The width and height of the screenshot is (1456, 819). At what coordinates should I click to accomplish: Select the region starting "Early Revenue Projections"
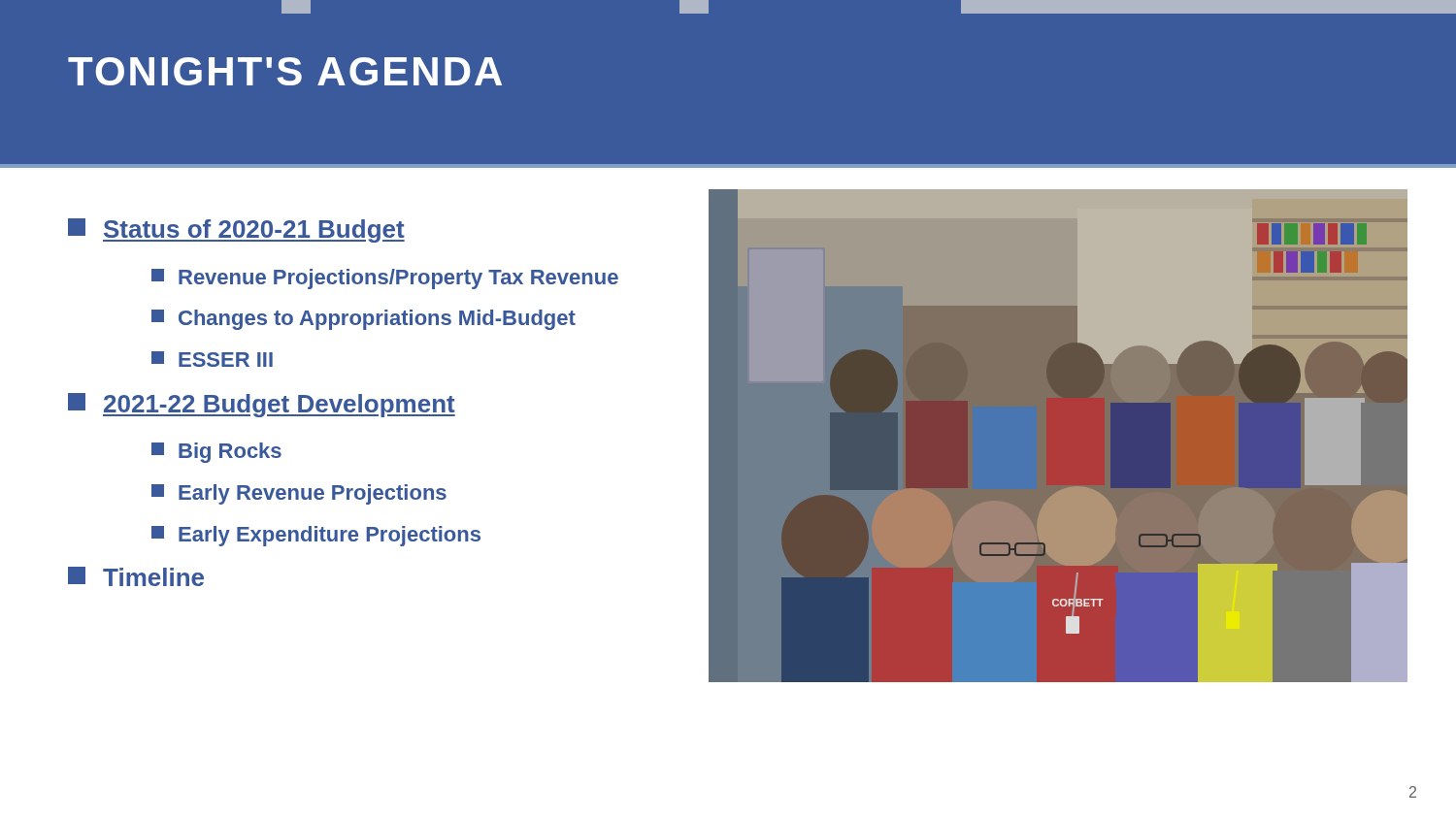point(299,493)
